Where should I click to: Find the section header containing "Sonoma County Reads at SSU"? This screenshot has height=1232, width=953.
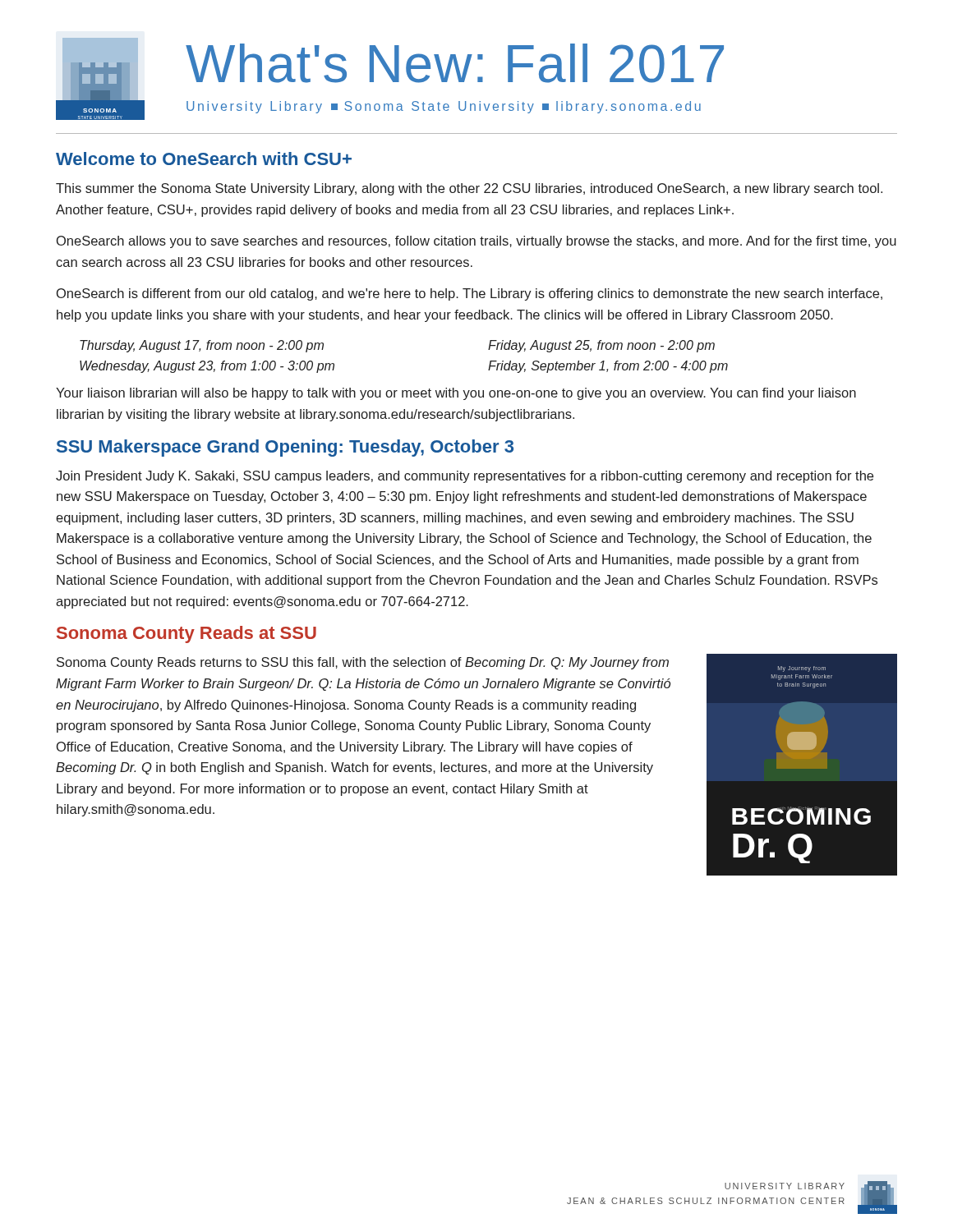tap(186, 633)
